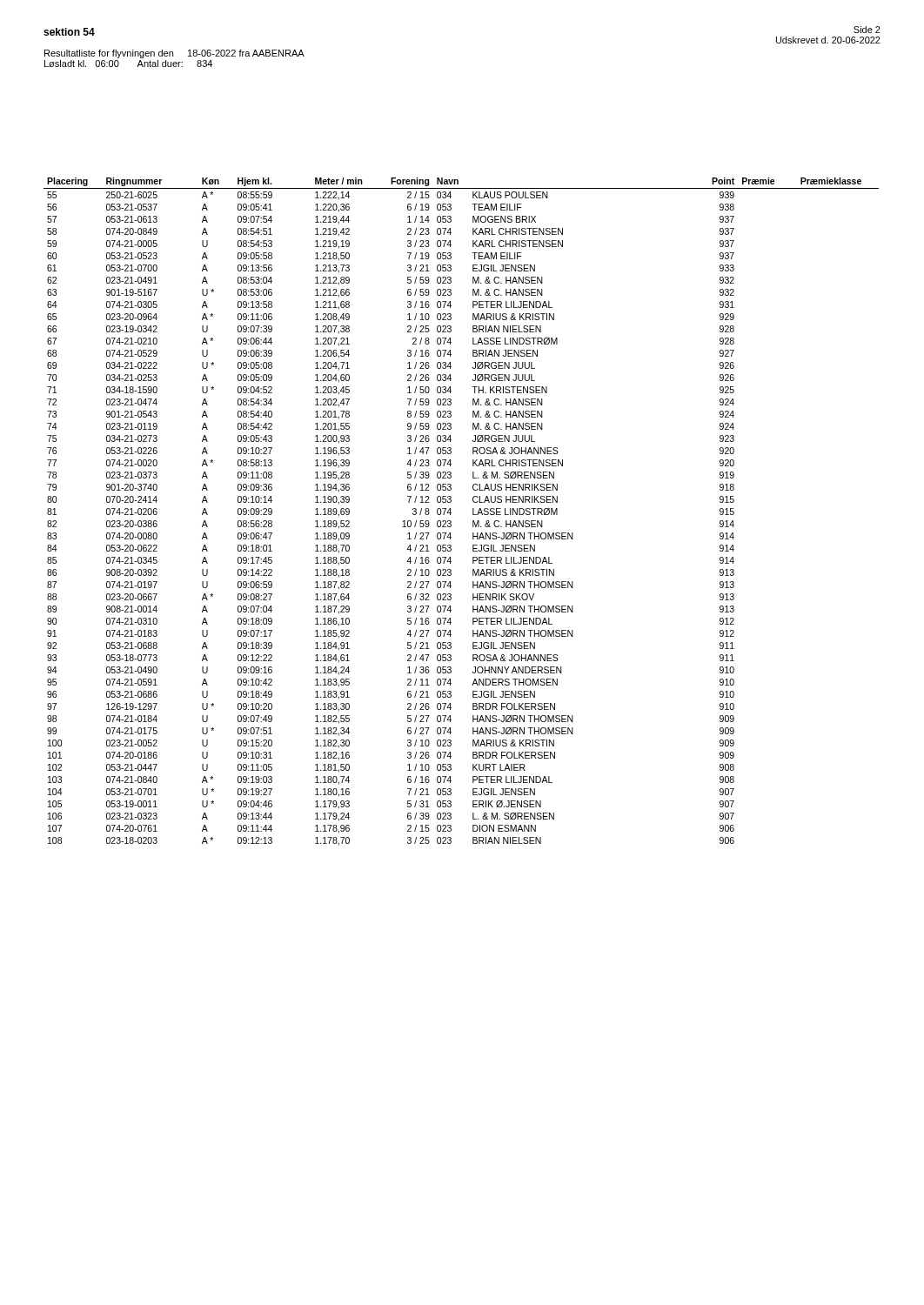Select the table that reads "3 / 16"
Image resolution: width=924 pixels, height=1305 pixels.
[x=462, y=467]
